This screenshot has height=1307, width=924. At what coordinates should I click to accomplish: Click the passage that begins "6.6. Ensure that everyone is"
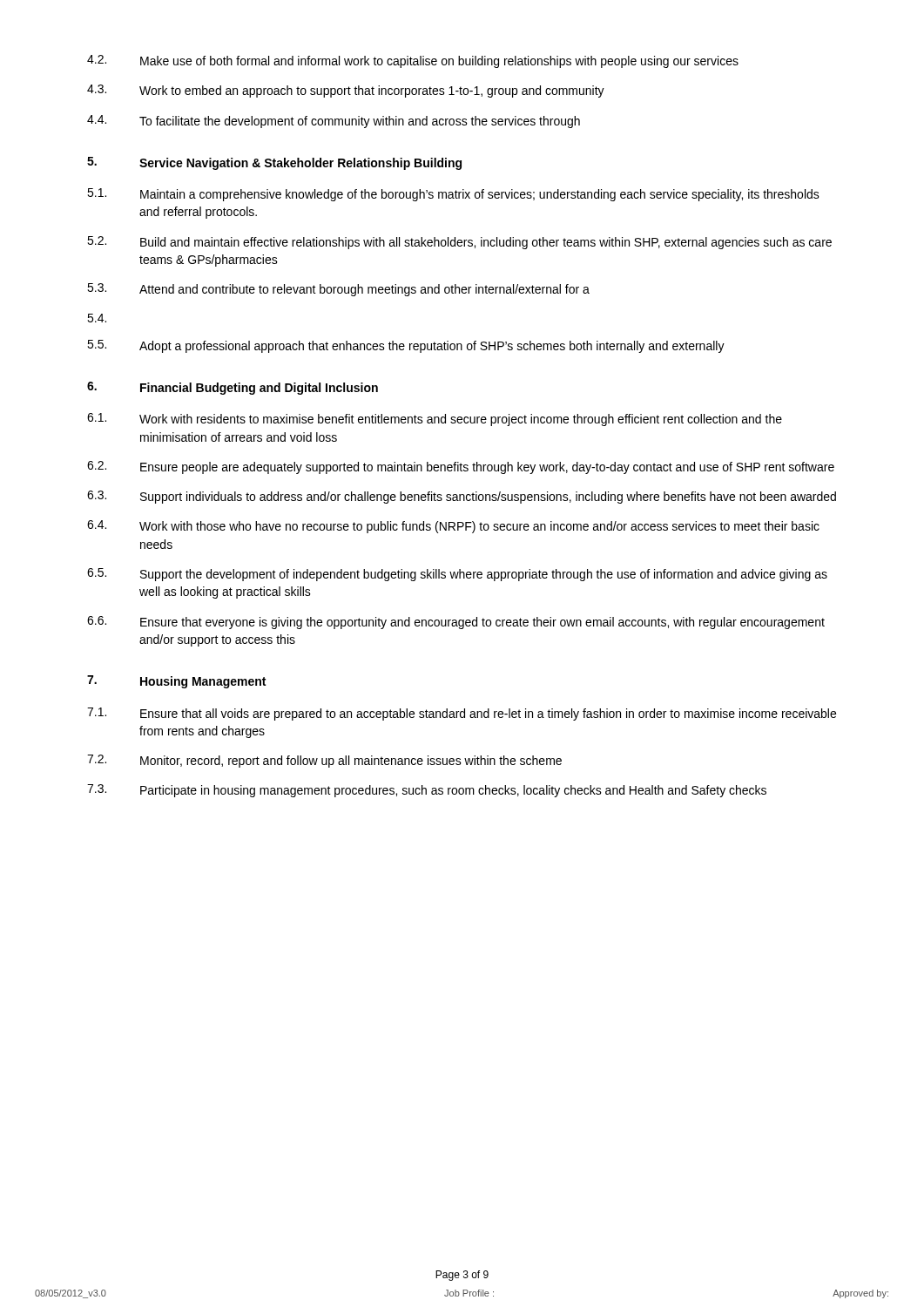pos(462,631)
